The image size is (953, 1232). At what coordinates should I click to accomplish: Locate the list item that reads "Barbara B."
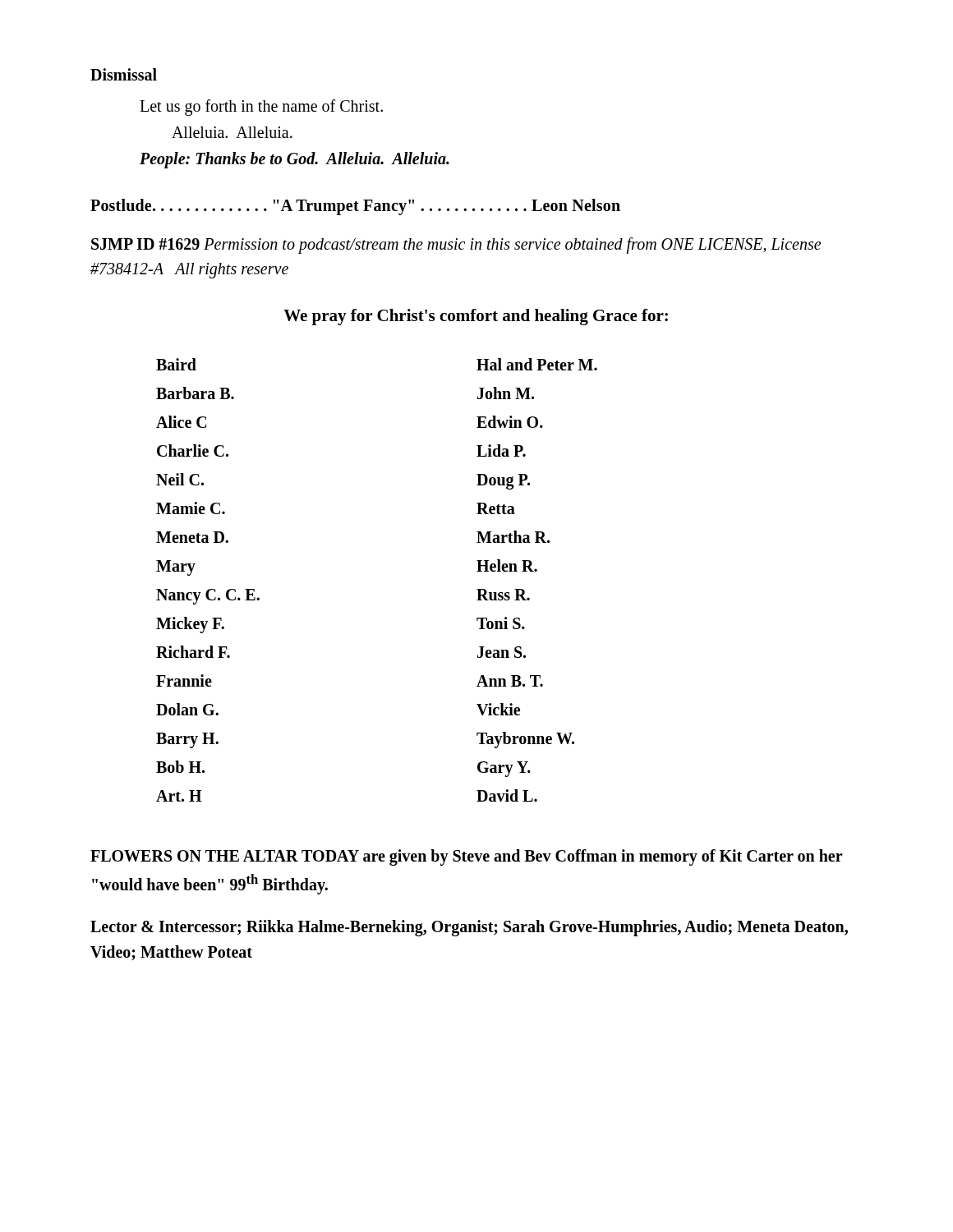pos(195,393)
